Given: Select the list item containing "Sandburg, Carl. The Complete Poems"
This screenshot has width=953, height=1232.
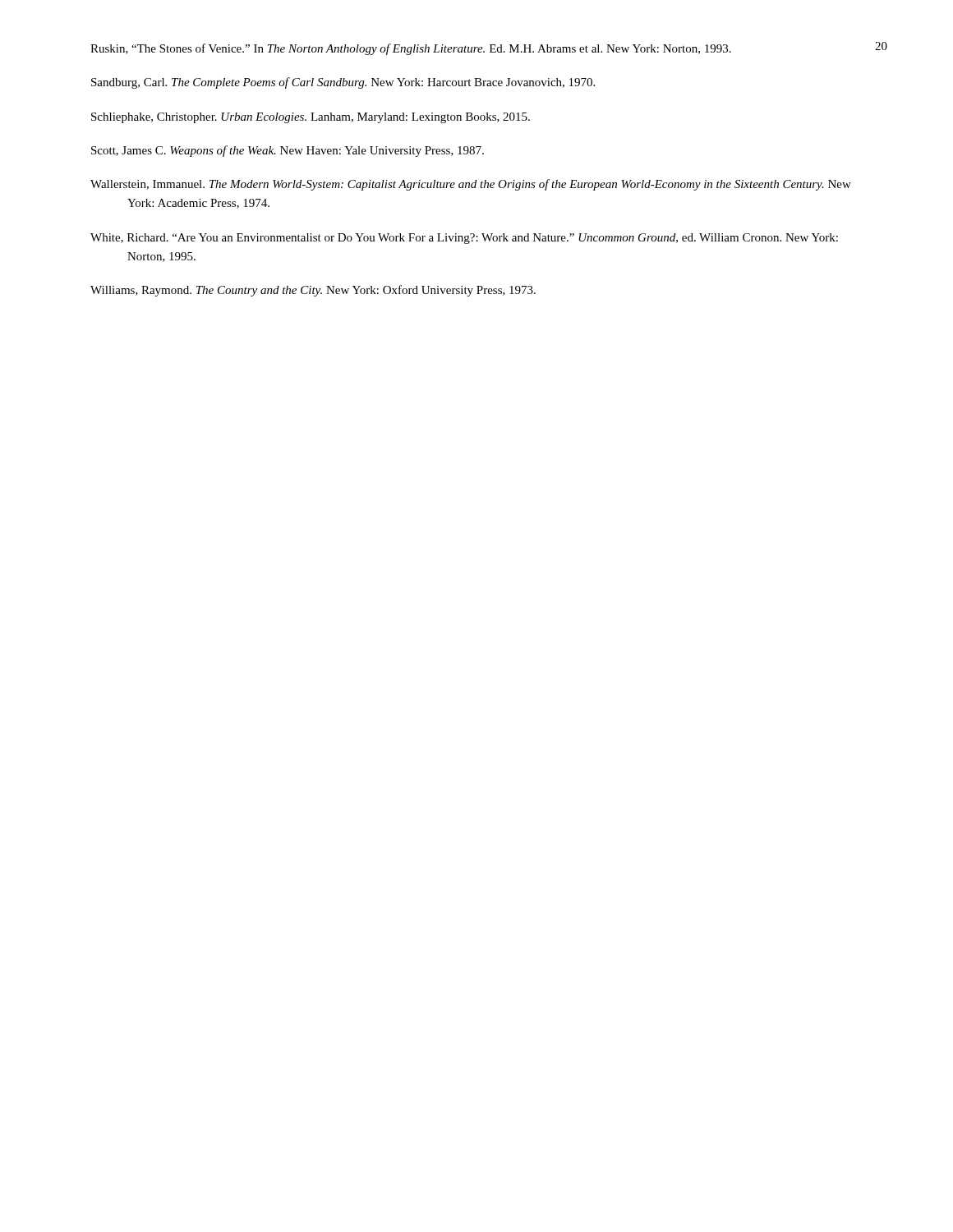Looking at the screenshot, I should [343, 82].
